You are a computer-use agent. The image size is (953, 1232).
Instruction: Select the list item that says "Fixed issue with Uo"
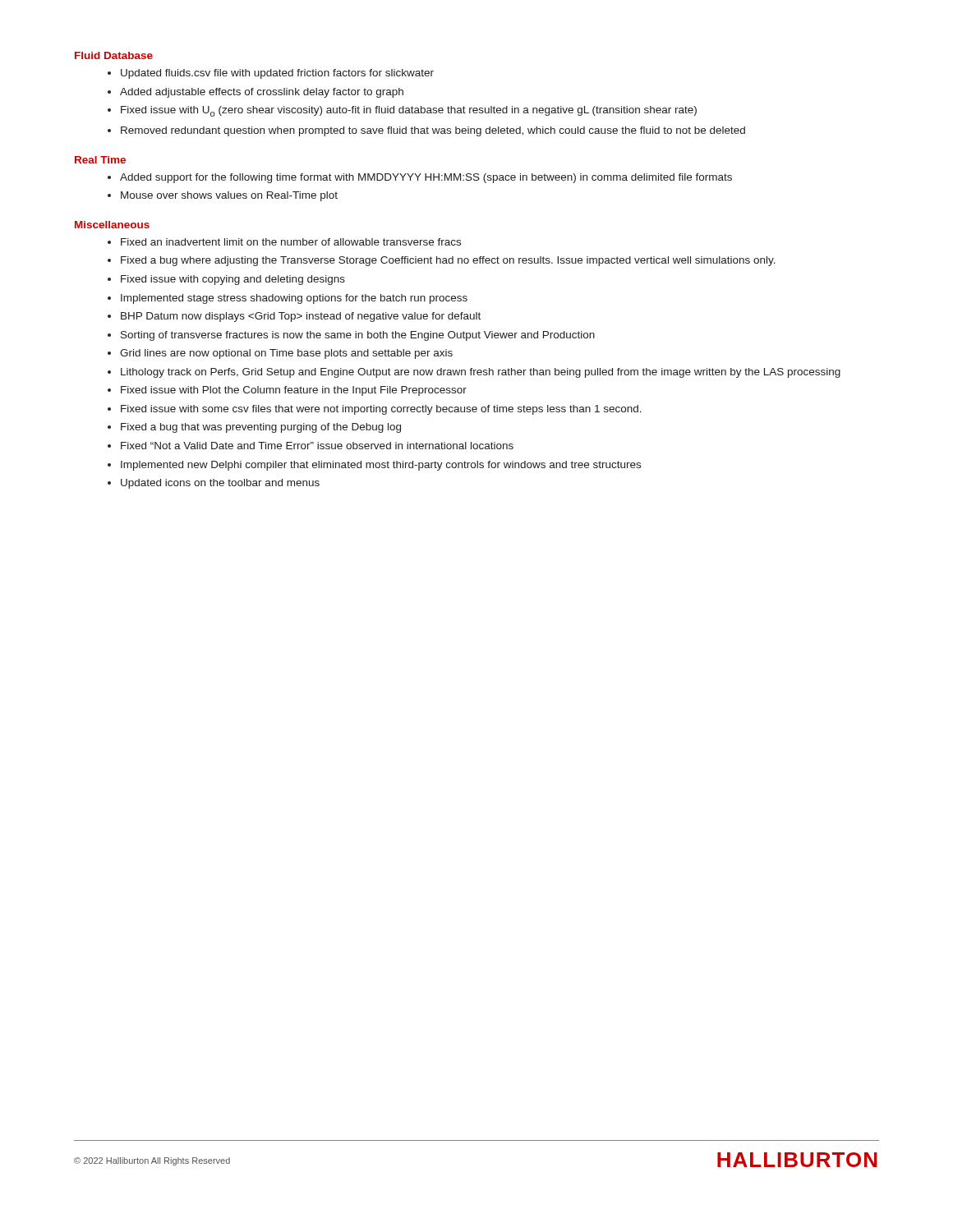[409, 111]
